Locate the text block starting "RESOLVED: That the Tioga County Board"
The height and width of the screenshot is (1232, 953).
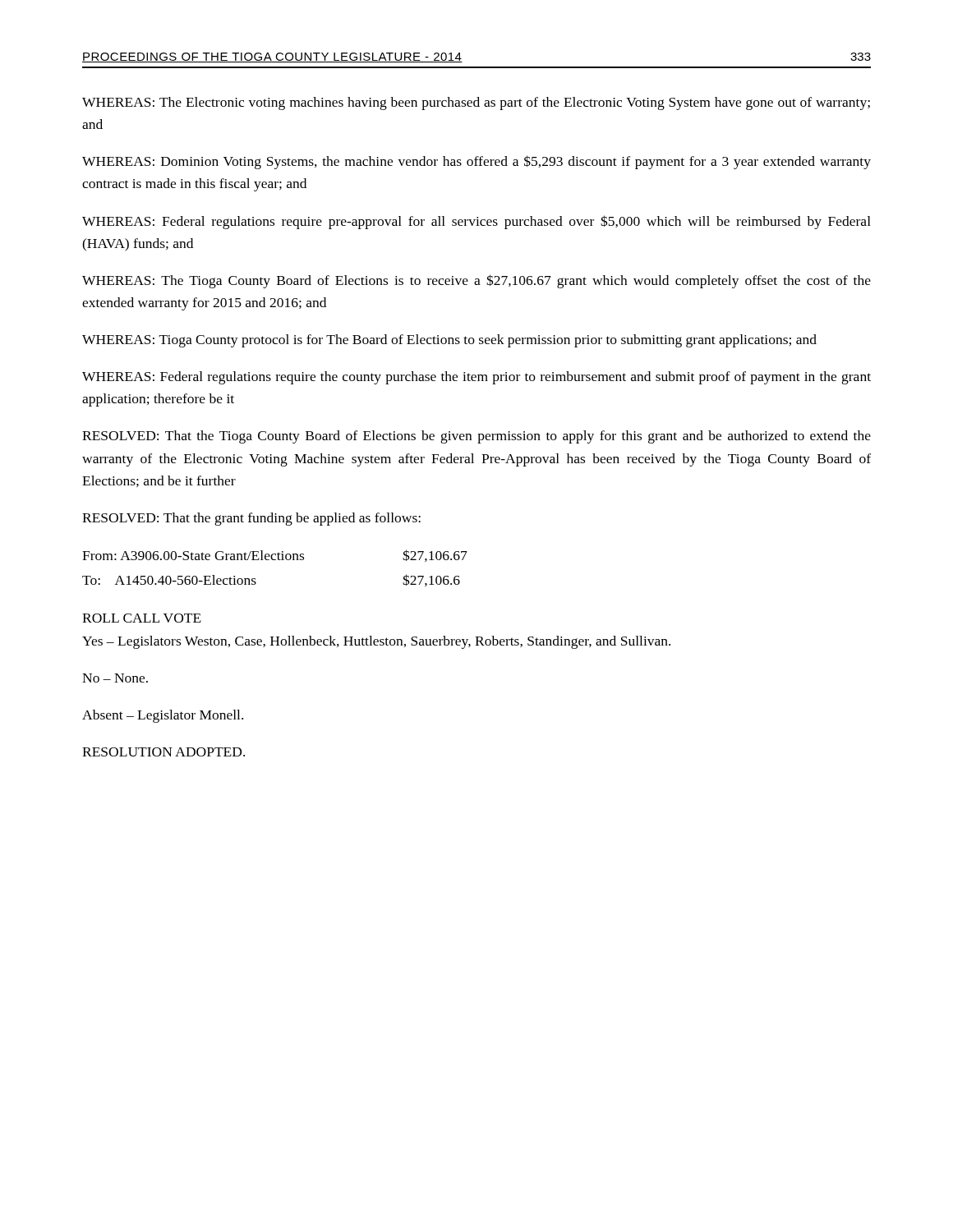pyautogui.click(x=476, y=458)
